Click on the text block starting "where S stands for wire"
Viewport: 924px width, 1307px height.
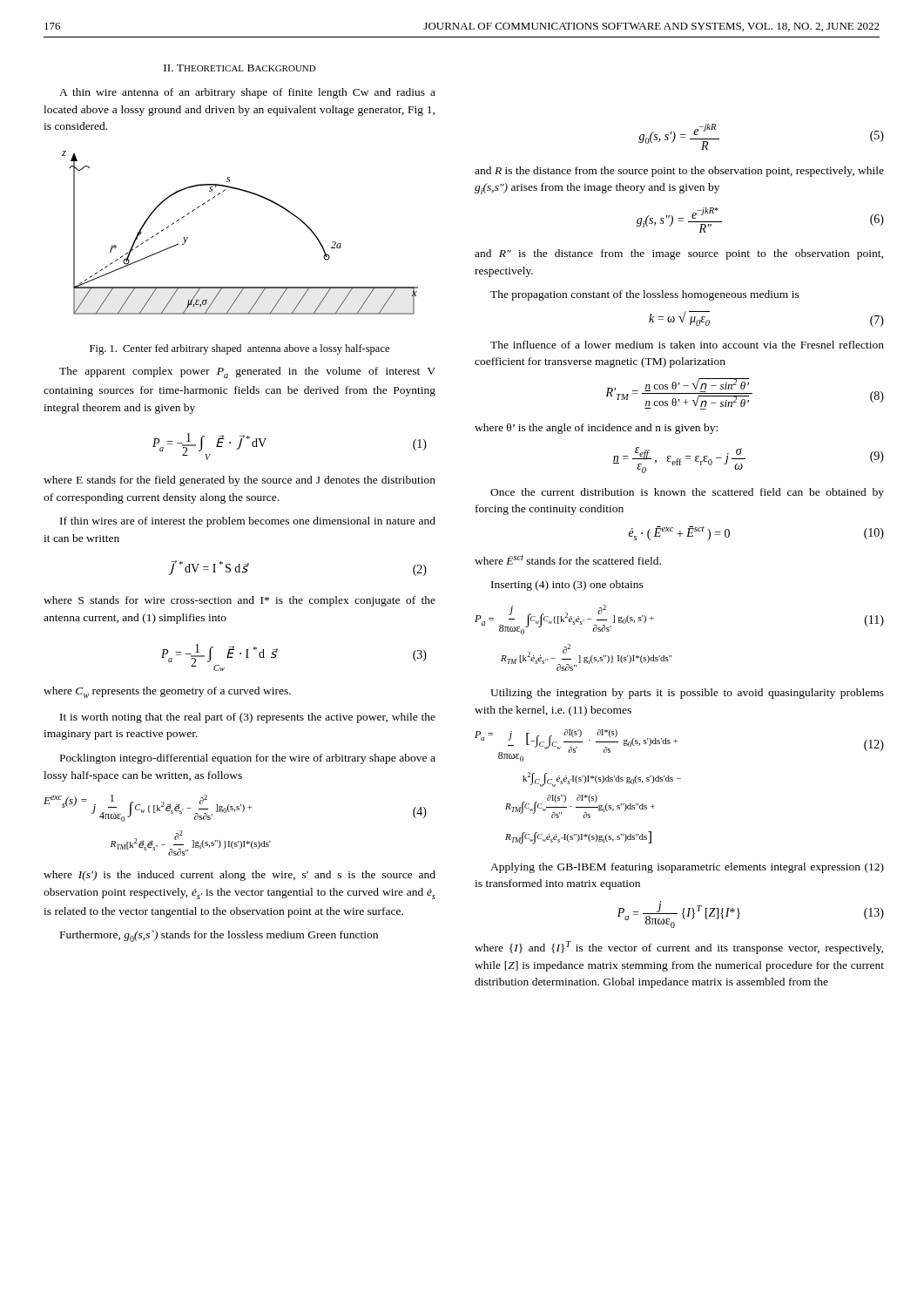(240, 609)
